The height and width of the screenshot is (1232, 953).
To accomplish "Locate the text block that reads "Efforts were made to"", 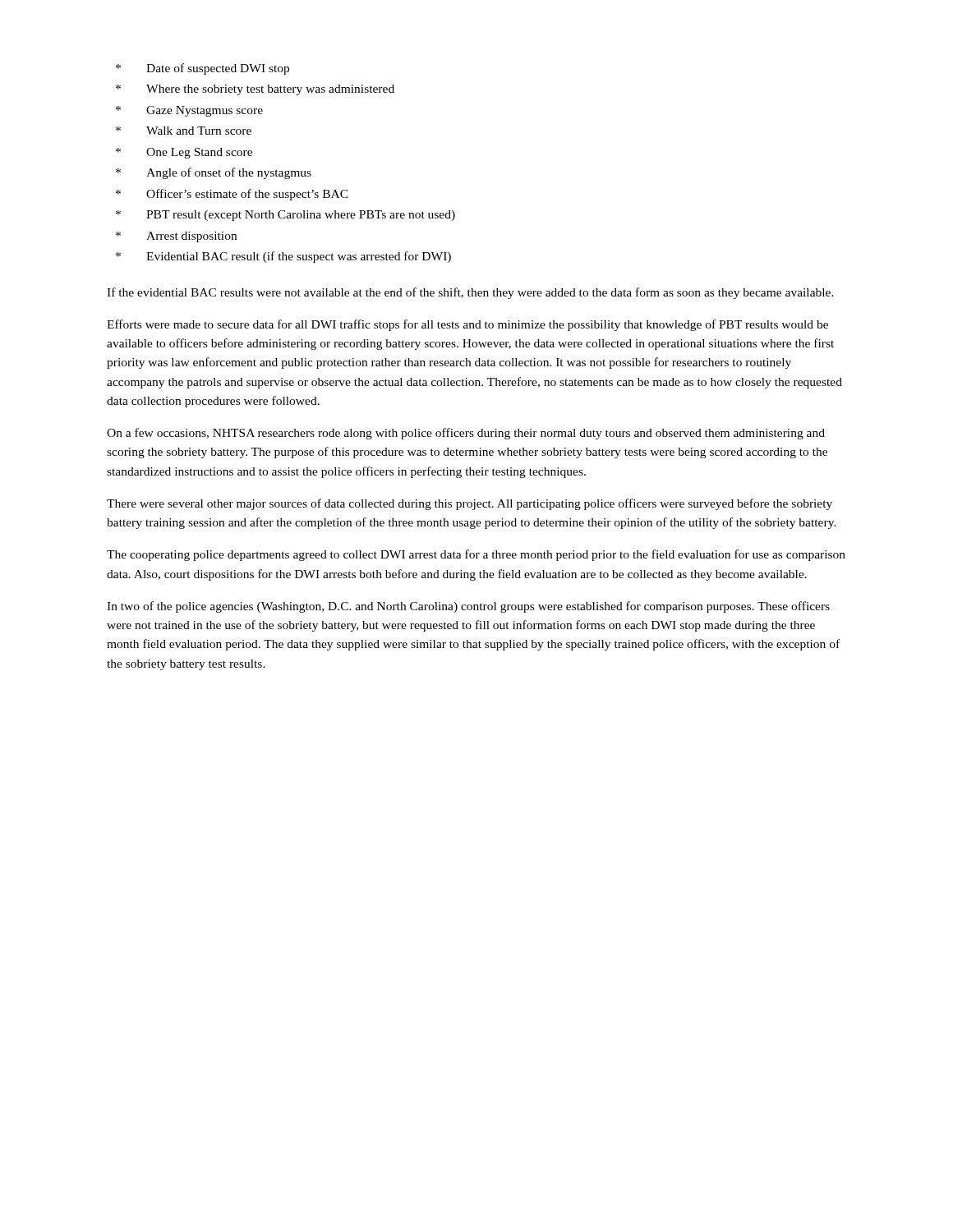I will coord(474,362).
